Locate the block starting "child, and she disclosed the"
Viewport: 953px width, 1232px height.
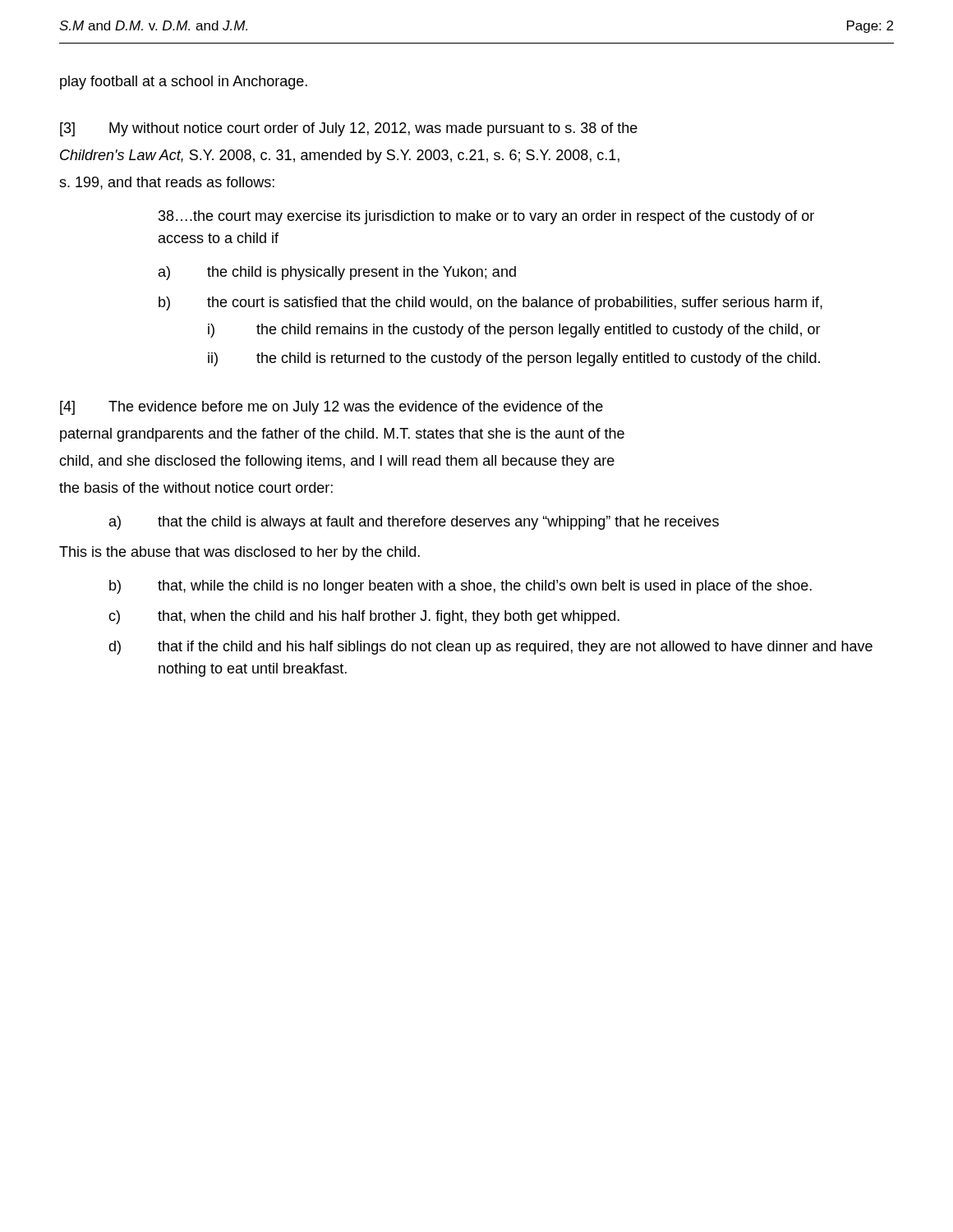(337, 461)
